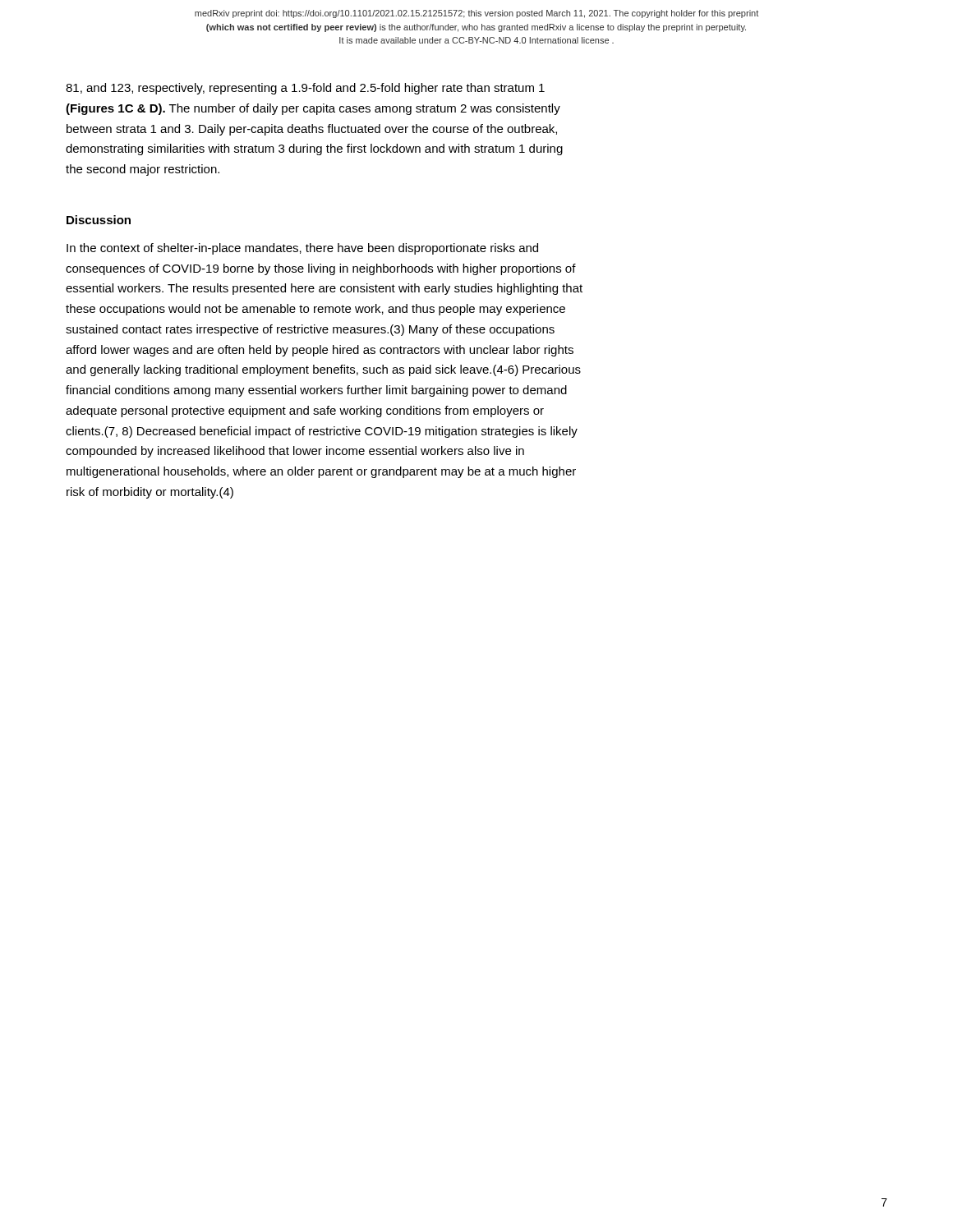Find the block starting "demonstrating similarities with stratum"
953x1232 pixels.
pyautogui.click(x=314, y=148)
